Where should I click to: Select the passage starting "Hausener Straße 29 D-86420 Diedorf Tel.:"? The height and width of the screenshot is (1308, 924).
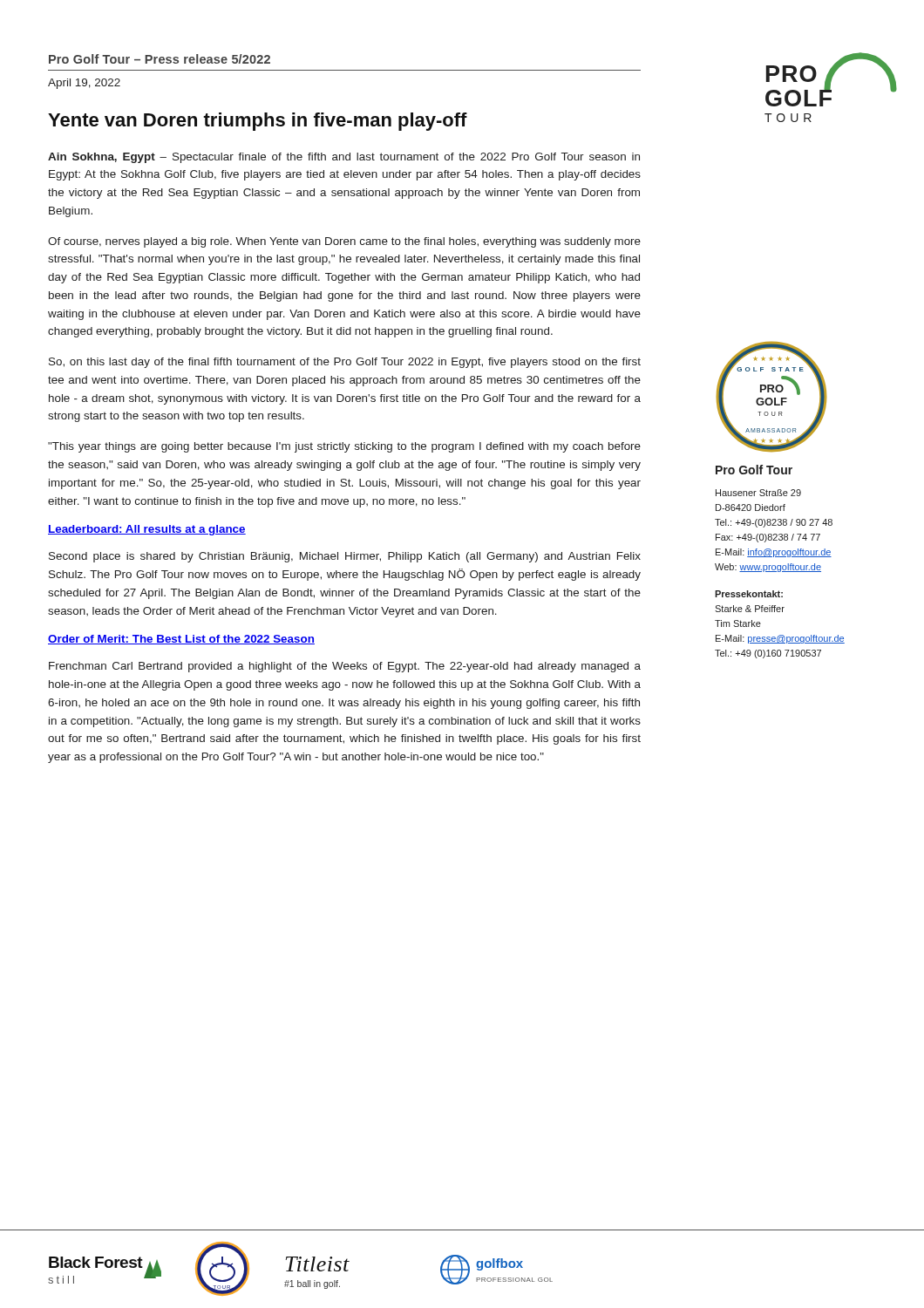pos(774,530)
